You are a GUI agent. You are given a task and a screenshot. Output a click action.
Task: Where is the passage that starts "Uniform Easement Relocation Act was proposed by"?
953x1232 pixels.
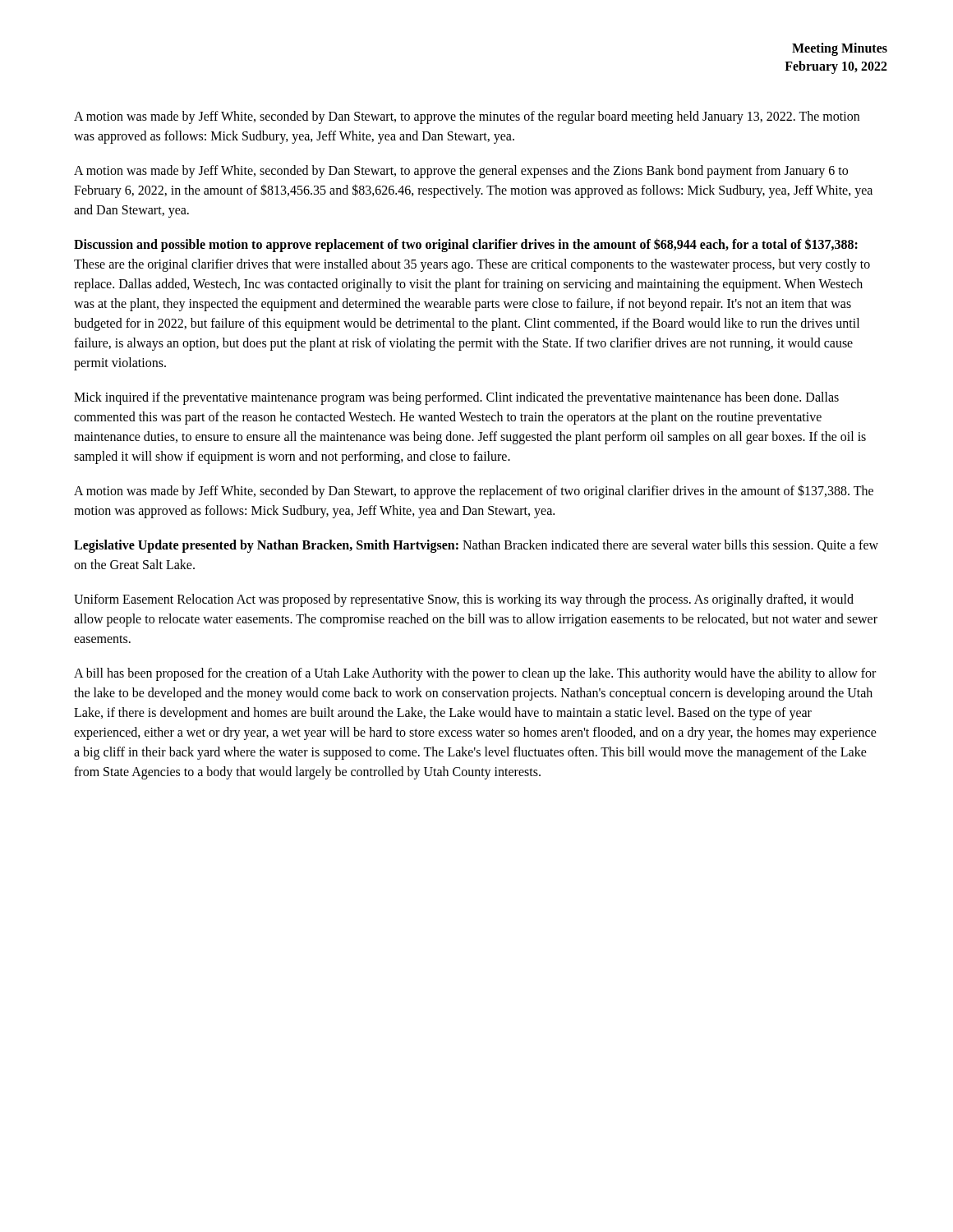tap(476, 619)
